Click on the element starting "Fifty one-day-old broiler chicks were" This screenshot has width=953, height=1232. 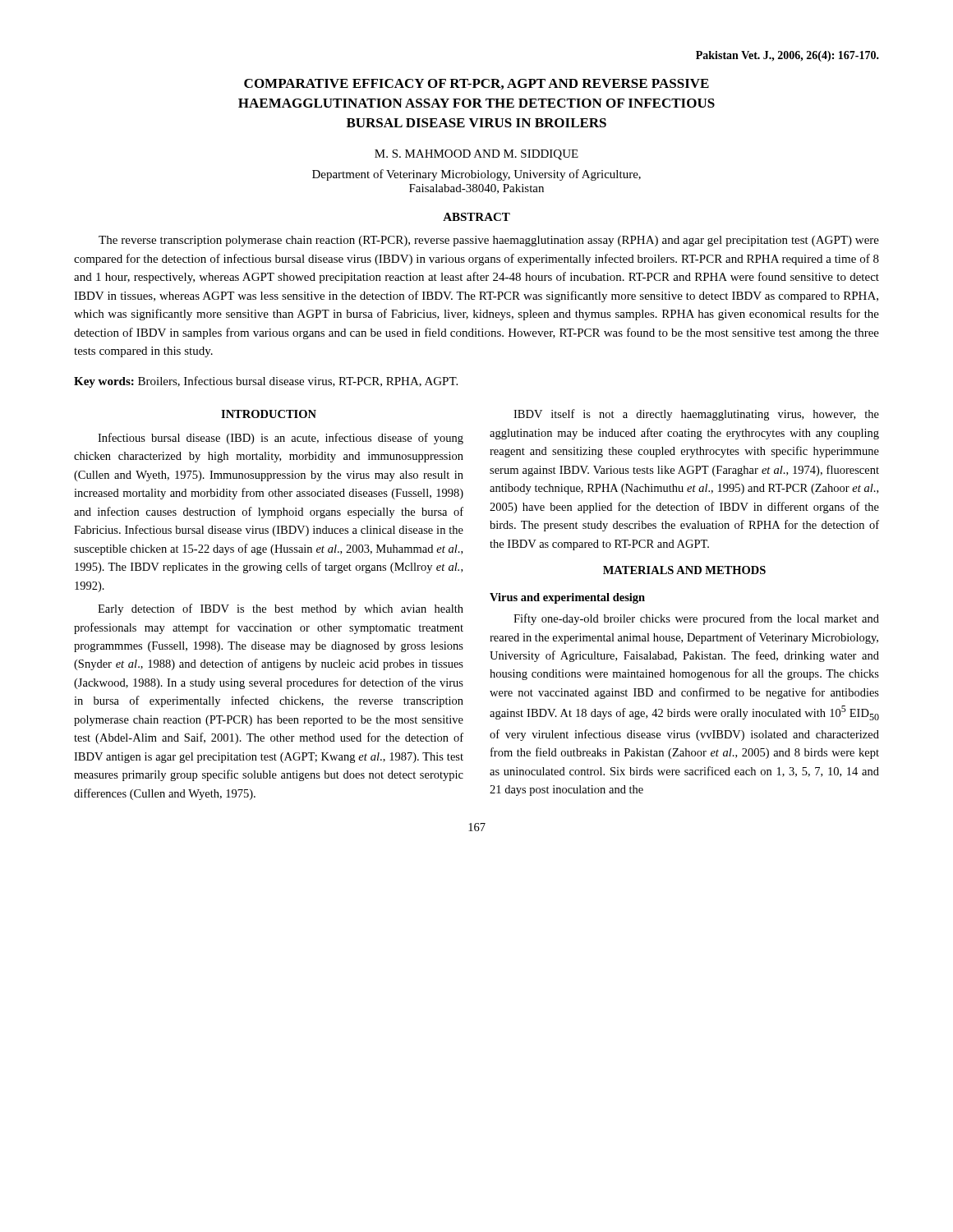coord(684,704)
